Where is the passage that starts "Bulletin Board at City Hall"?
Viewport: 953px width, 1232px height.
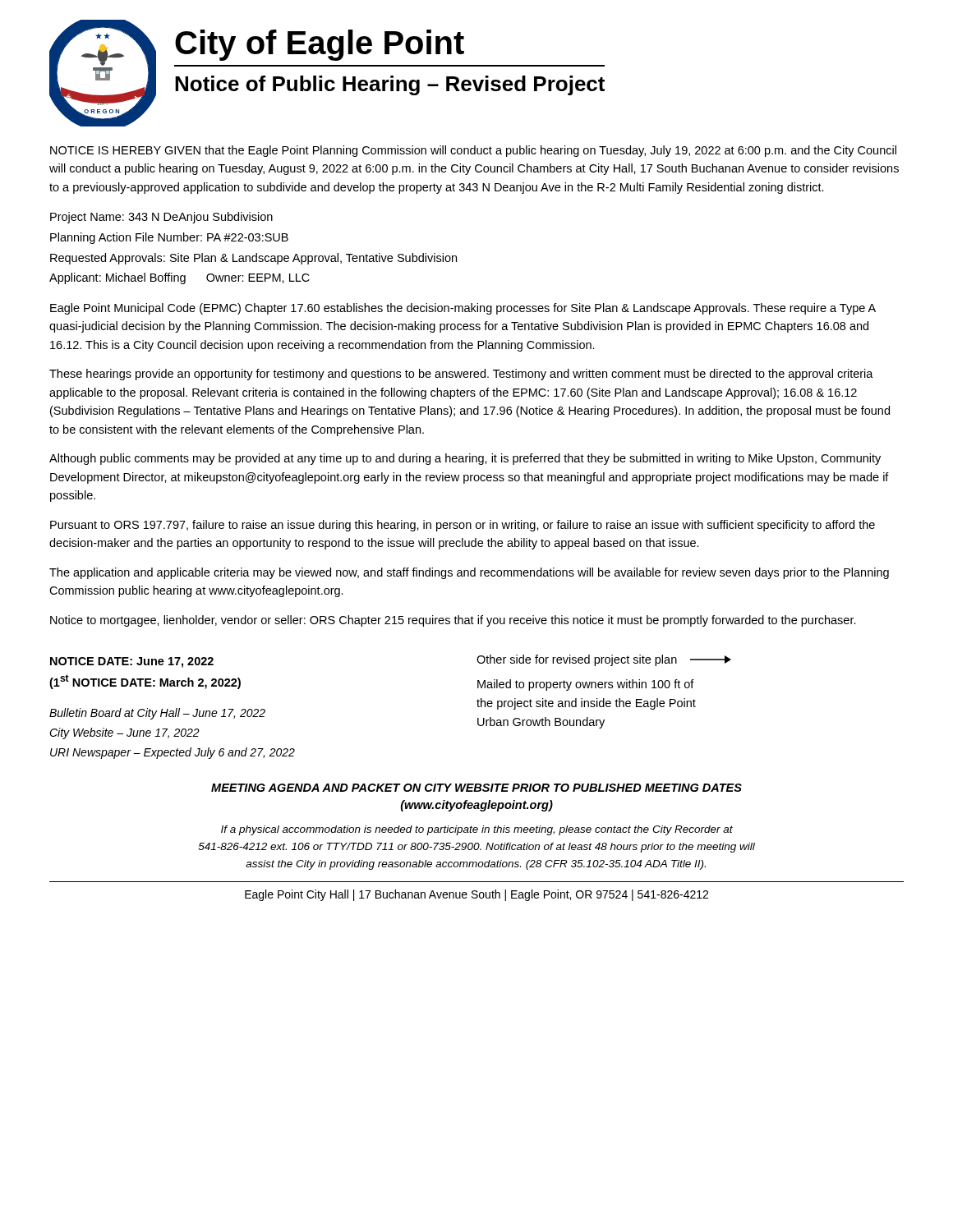pyautogui.click(x=172, y=733)
